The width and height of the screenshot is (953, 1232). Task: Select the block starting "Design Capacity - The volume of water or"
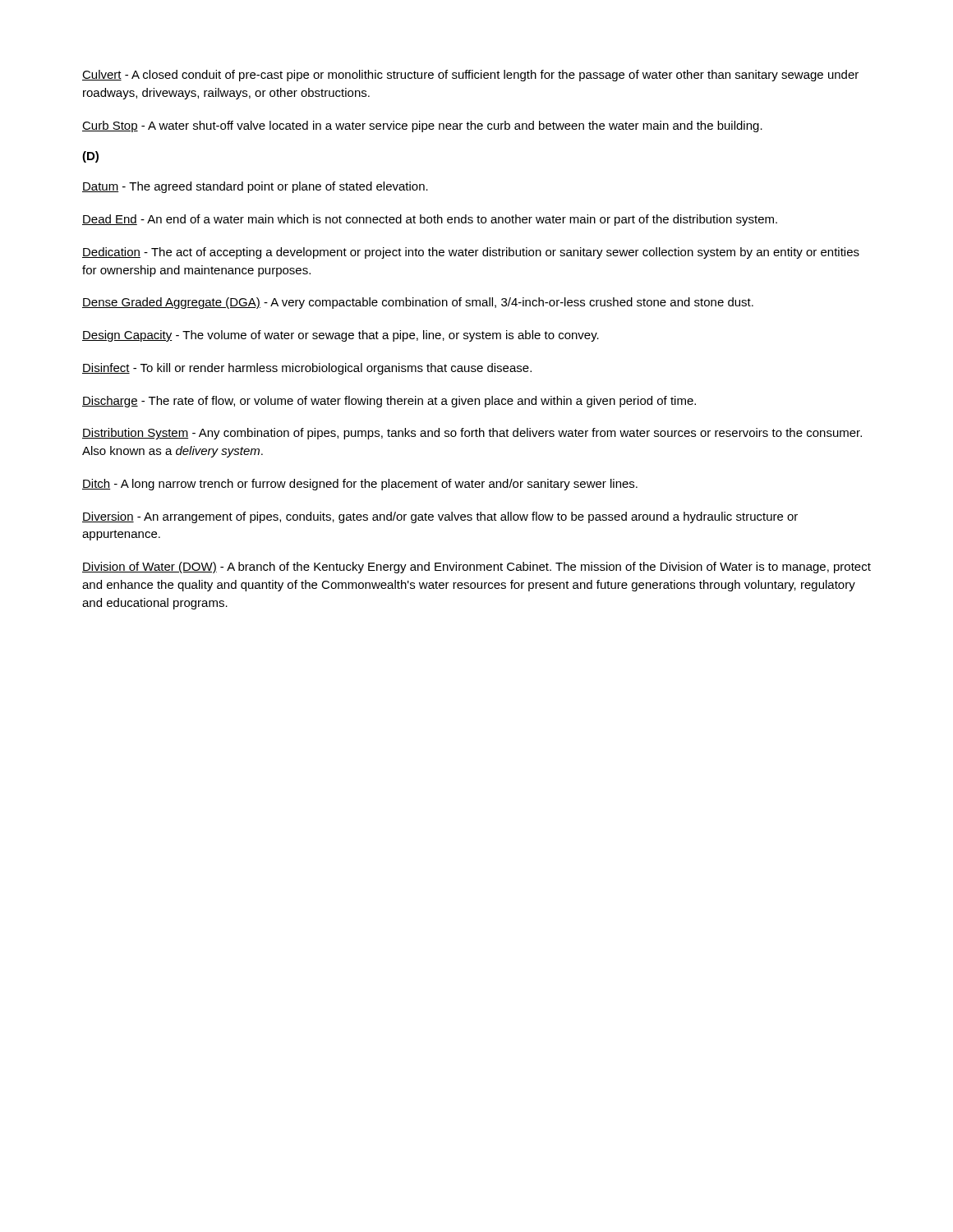[x=341, y=335]
